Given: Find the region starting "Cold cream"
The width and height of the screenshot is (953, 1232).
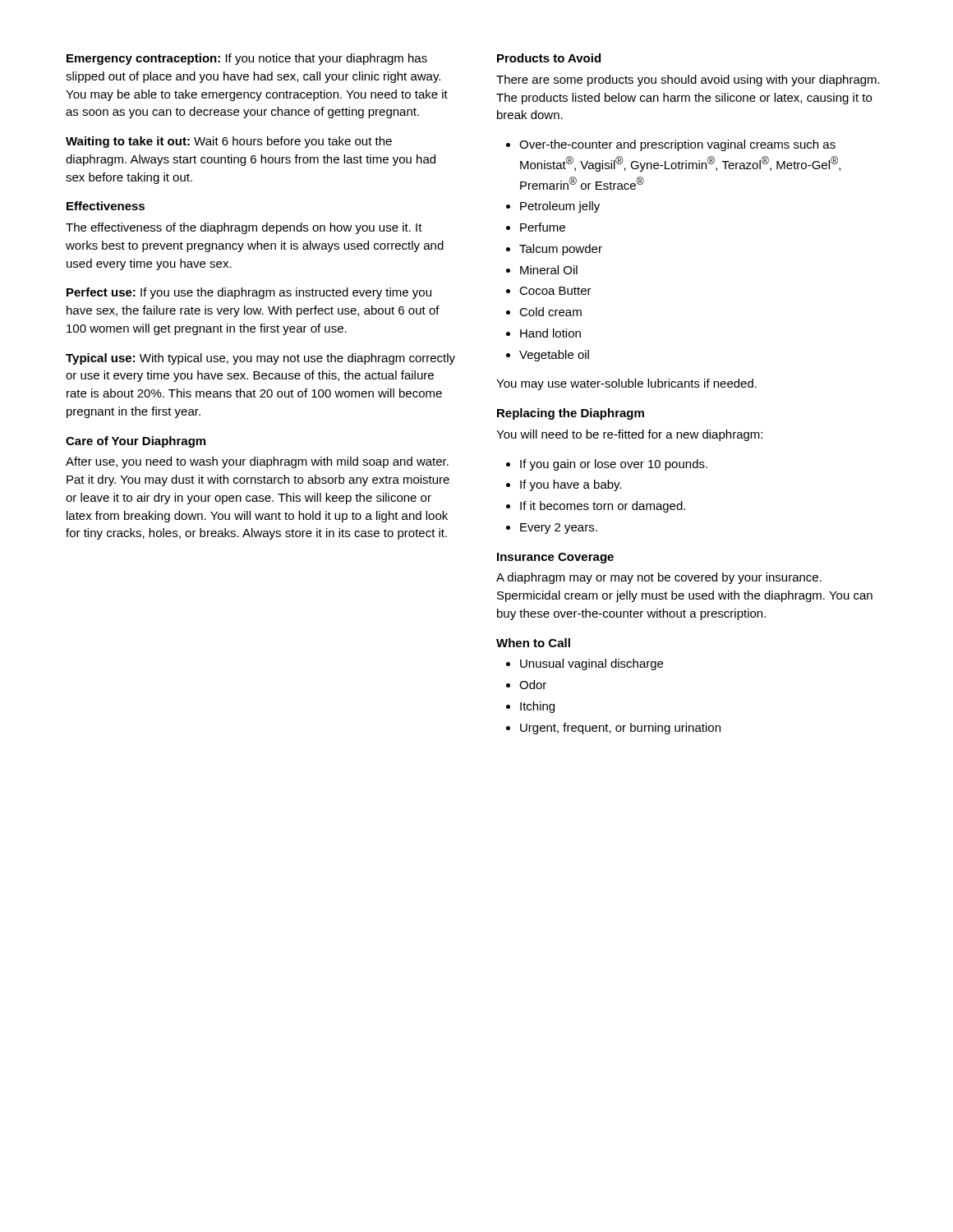Looking at the screenshot, I should click(x=551, y=312).
